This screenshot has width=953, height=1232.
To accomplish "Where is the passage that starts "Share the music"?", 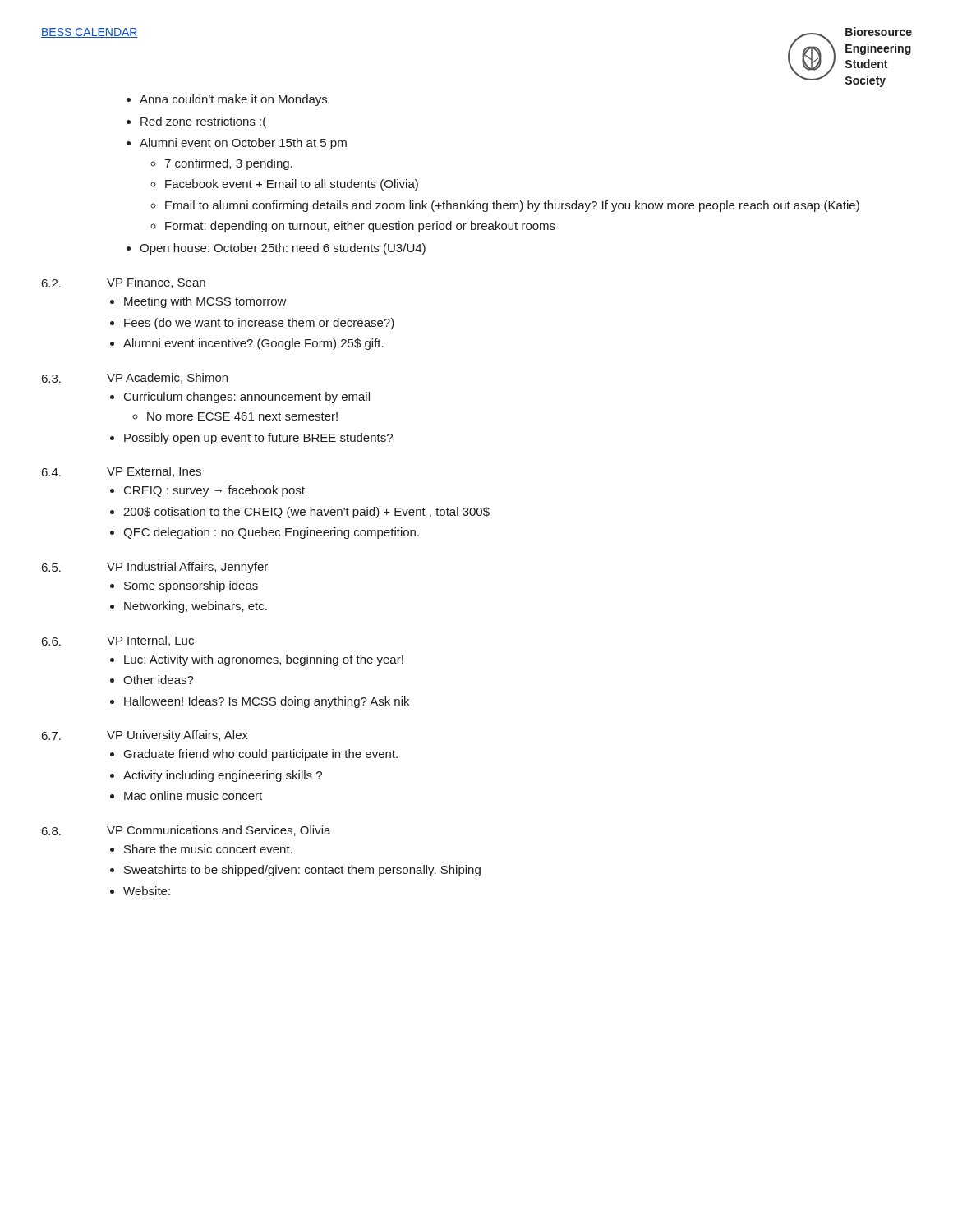I will (208, 848).
